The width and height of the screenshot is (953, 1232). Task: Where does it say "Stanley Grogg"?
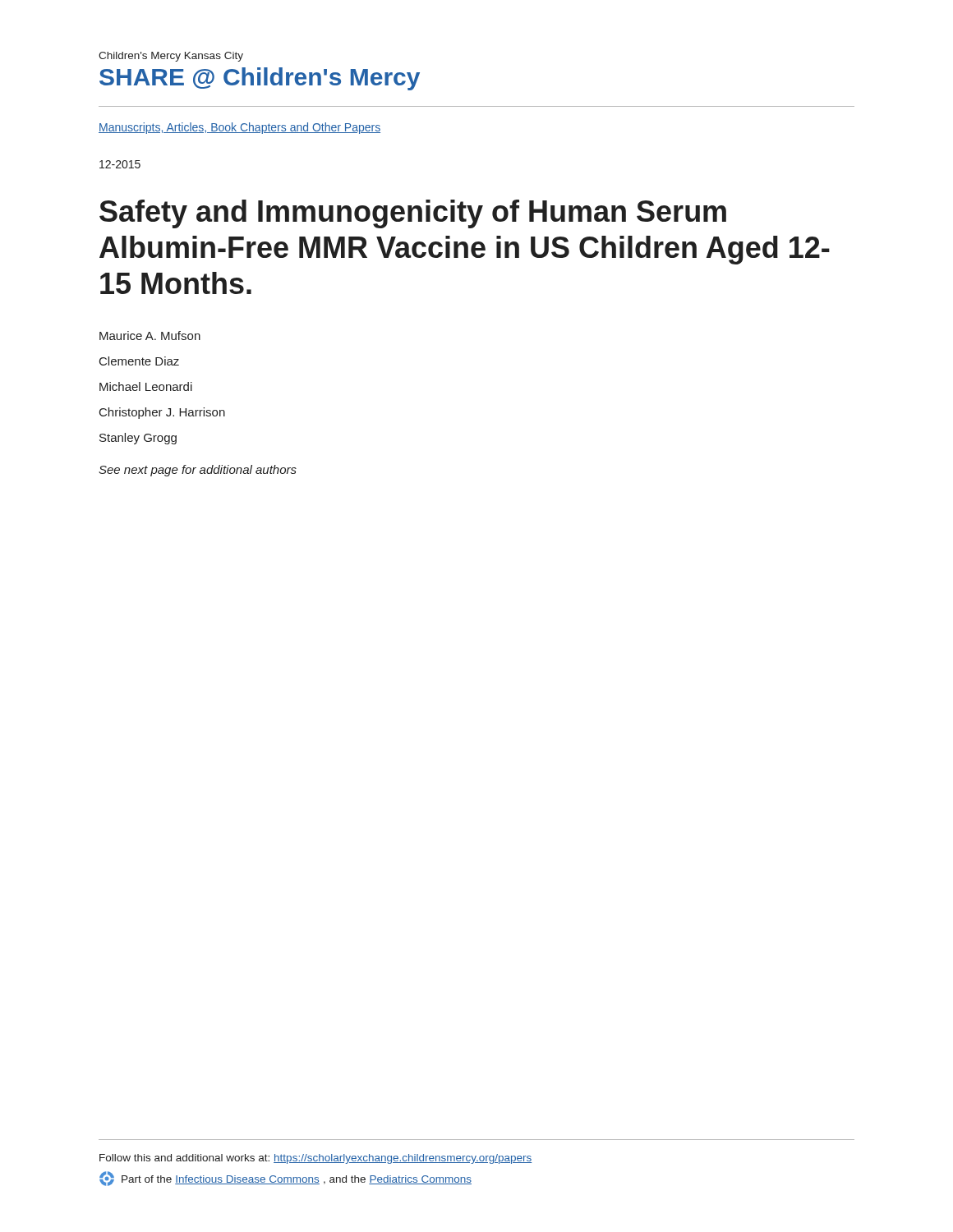[138, 437]
